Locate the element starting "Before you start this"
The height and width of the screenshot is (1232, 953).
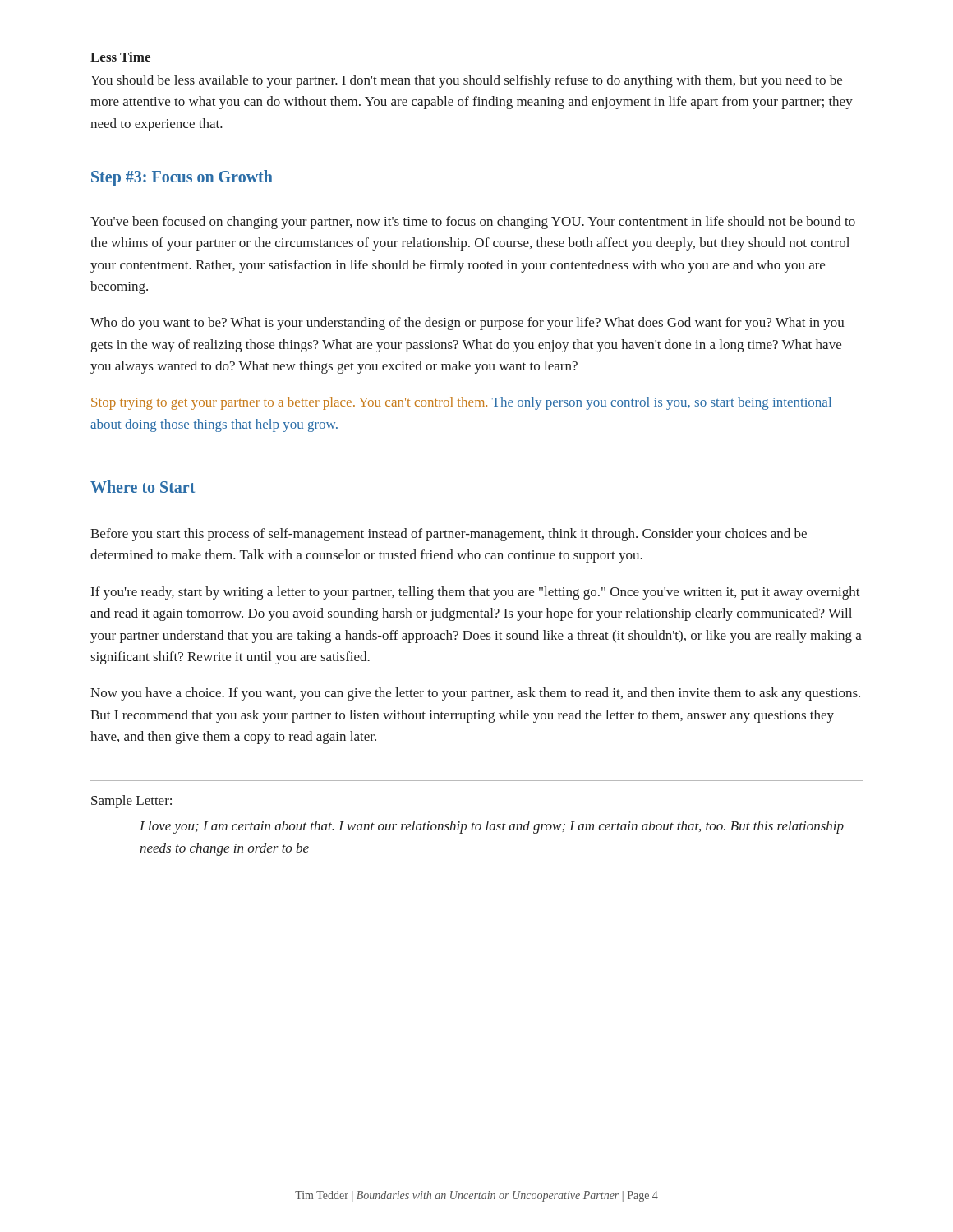449,544
